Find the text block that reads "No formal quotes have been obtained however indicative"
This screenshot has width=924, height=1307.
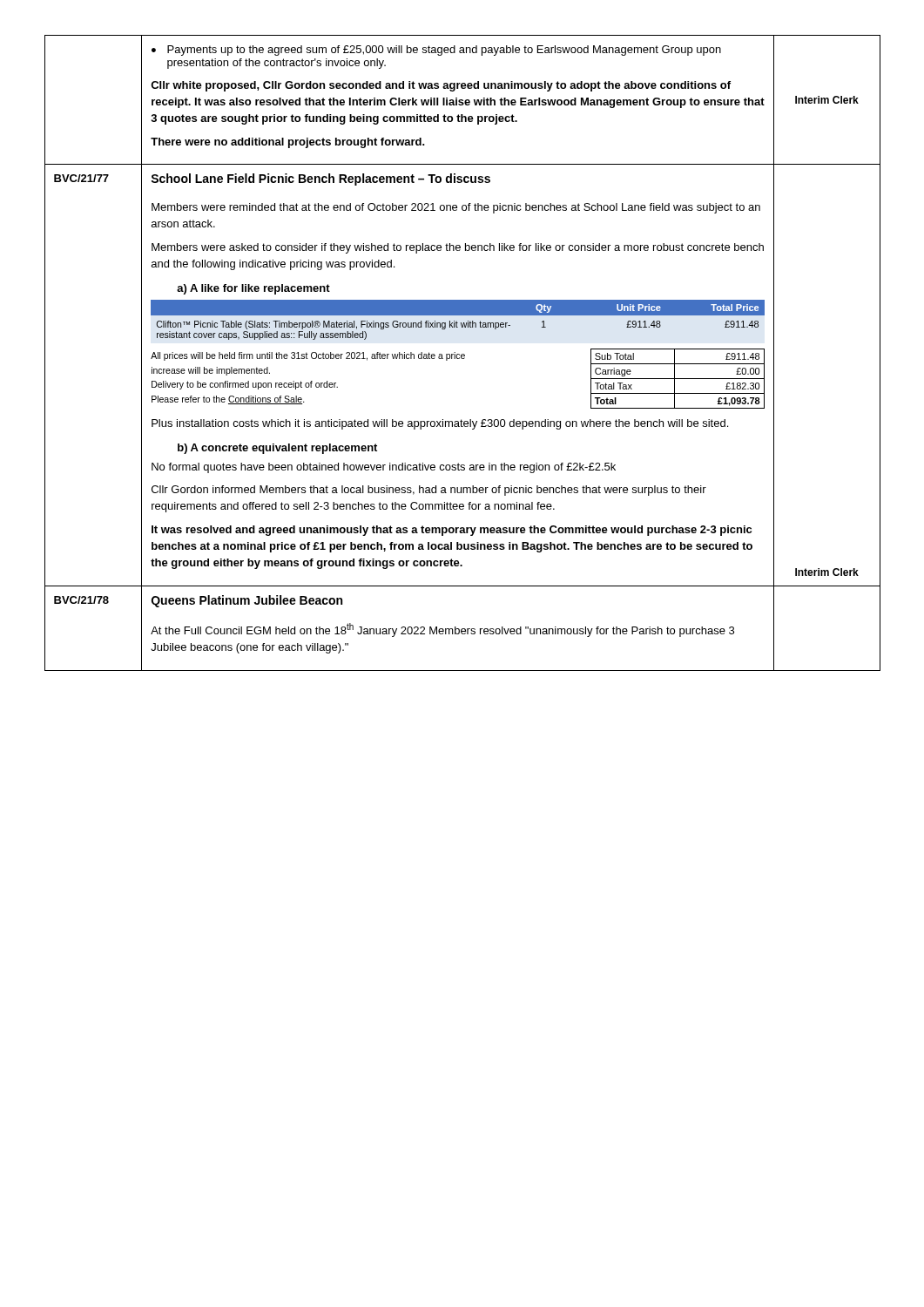[x=458, y=515]
